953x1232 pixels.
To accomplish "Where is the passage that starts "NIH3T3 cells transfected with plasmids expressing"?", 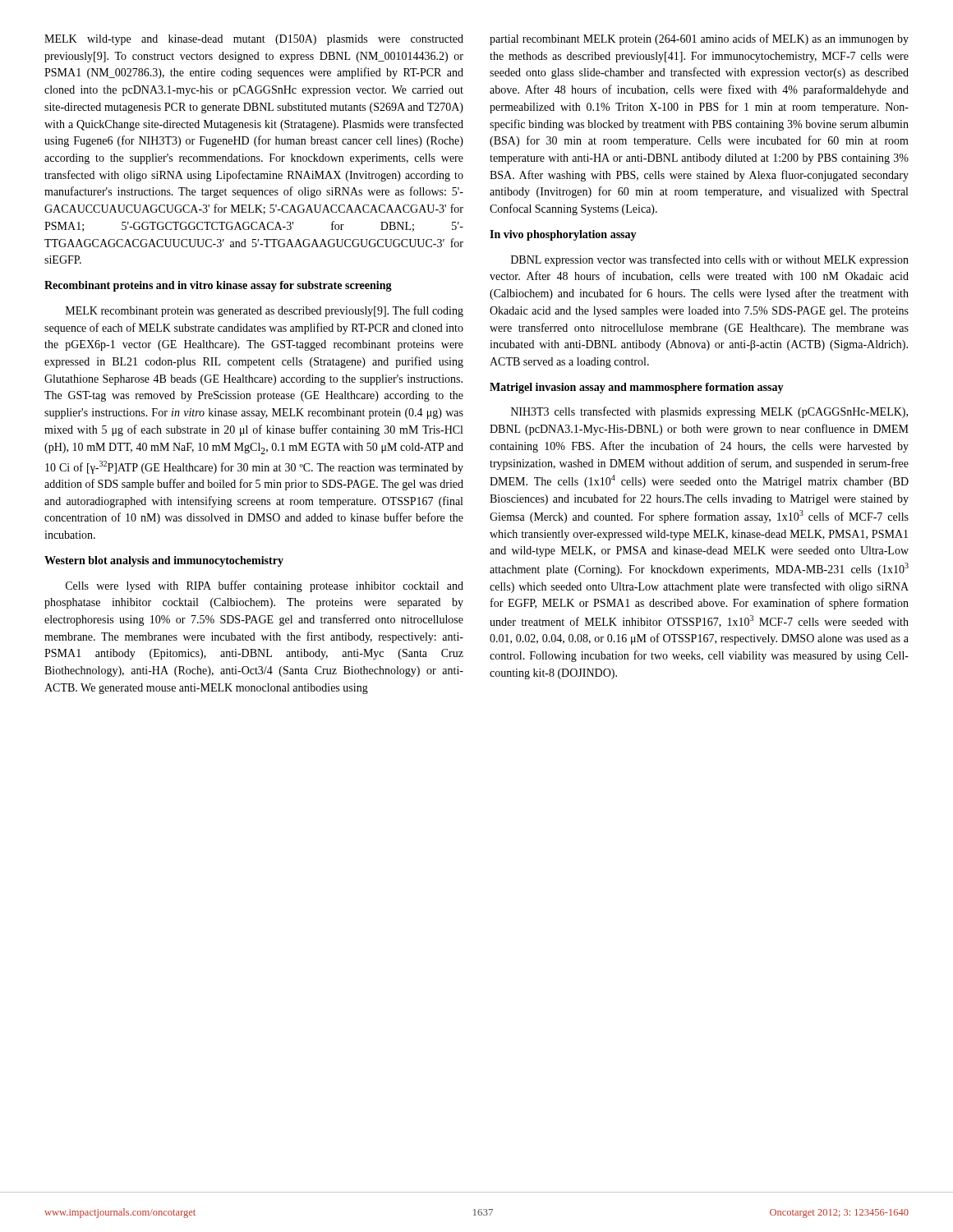I will tap(699, 543).
